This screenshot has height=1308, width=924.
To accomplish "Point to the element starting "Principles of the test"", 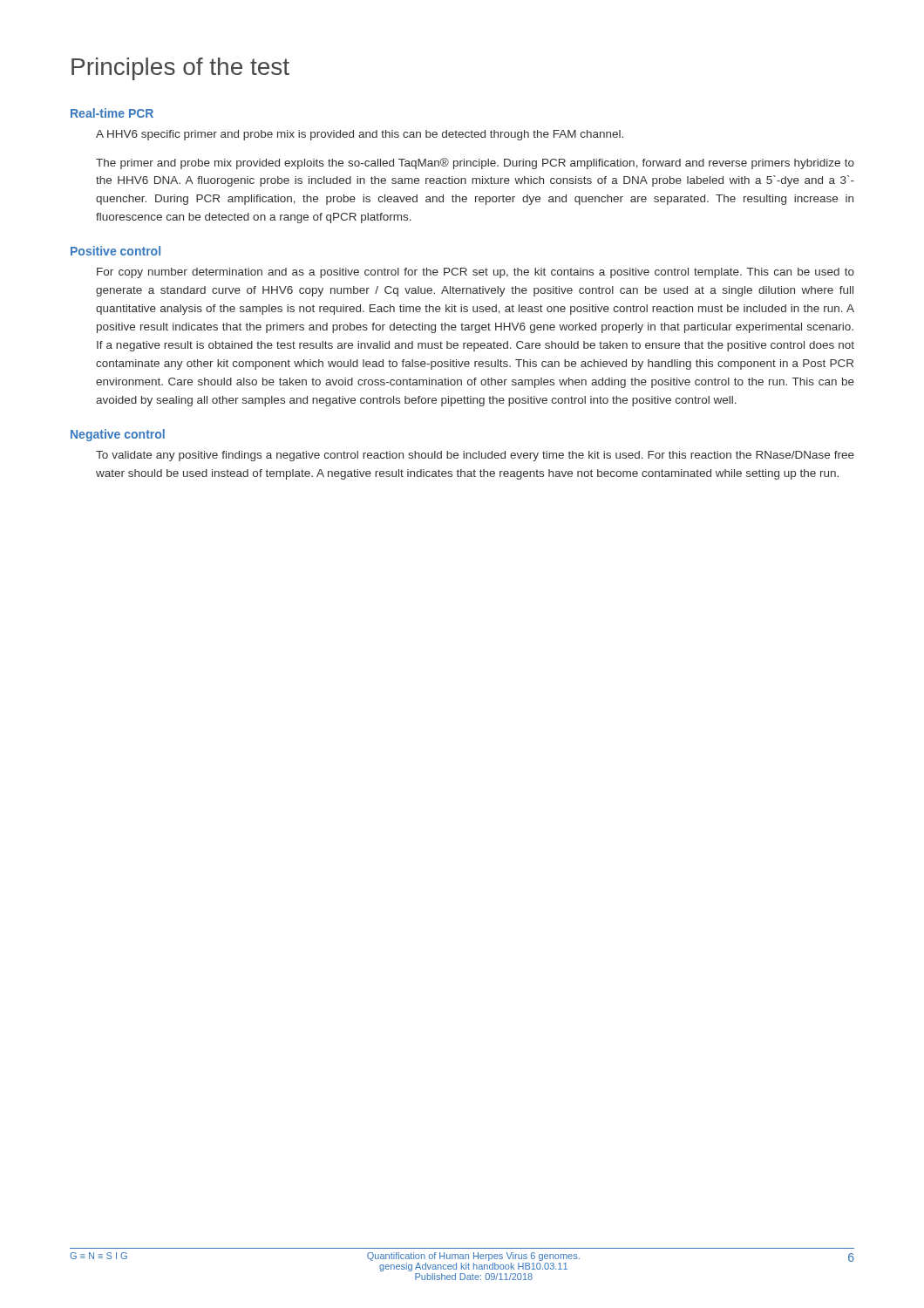I will pyautogui.click(x=180, y=67).
